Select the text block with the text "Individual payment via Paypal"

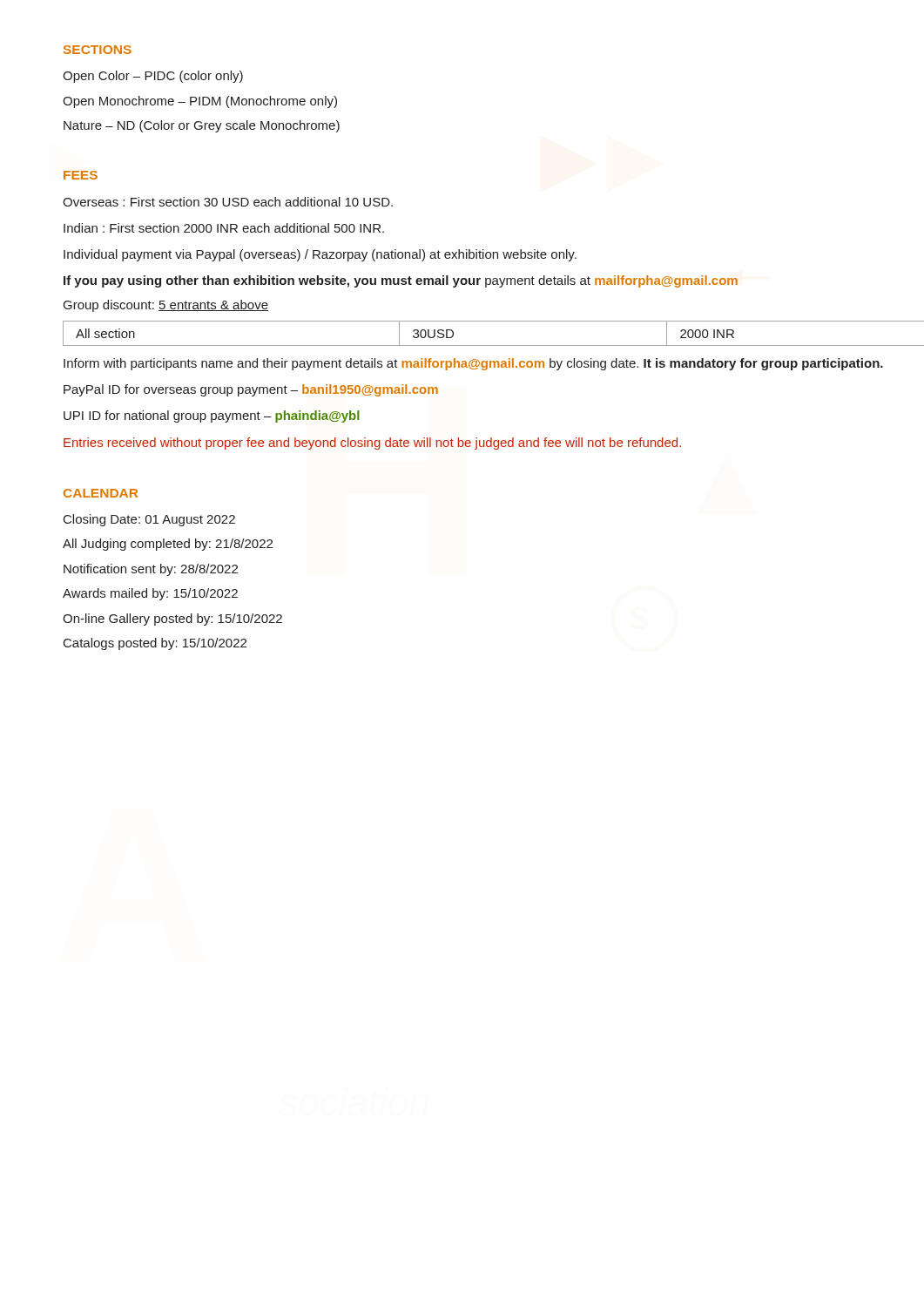point(320,254)
